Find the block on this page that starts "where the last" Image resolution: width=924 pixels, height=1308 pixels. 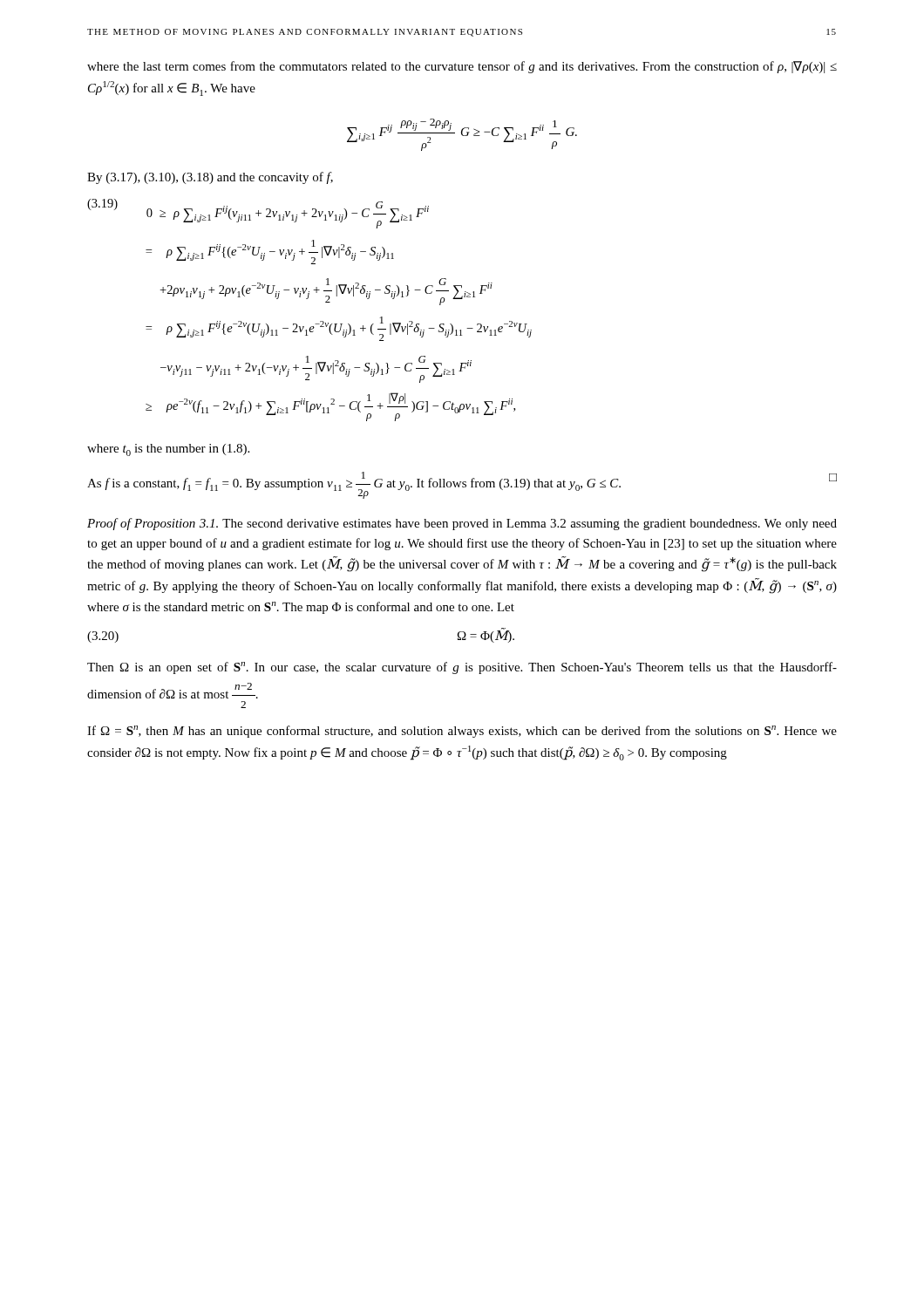click(462, 78)
